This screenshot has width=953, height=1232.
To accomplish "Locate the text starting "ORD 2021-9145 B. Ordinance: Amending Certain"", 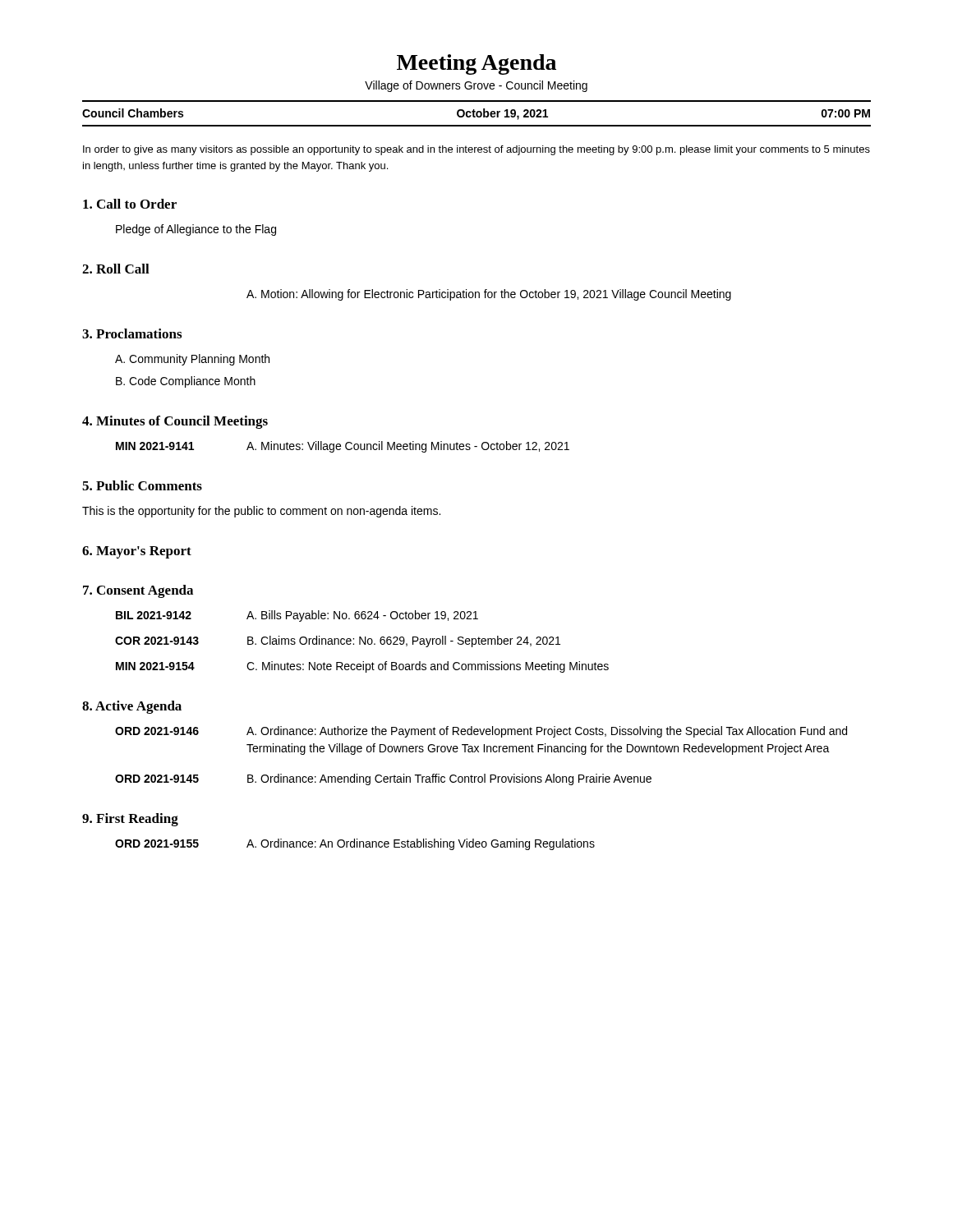I will click(x=493, y=779).
